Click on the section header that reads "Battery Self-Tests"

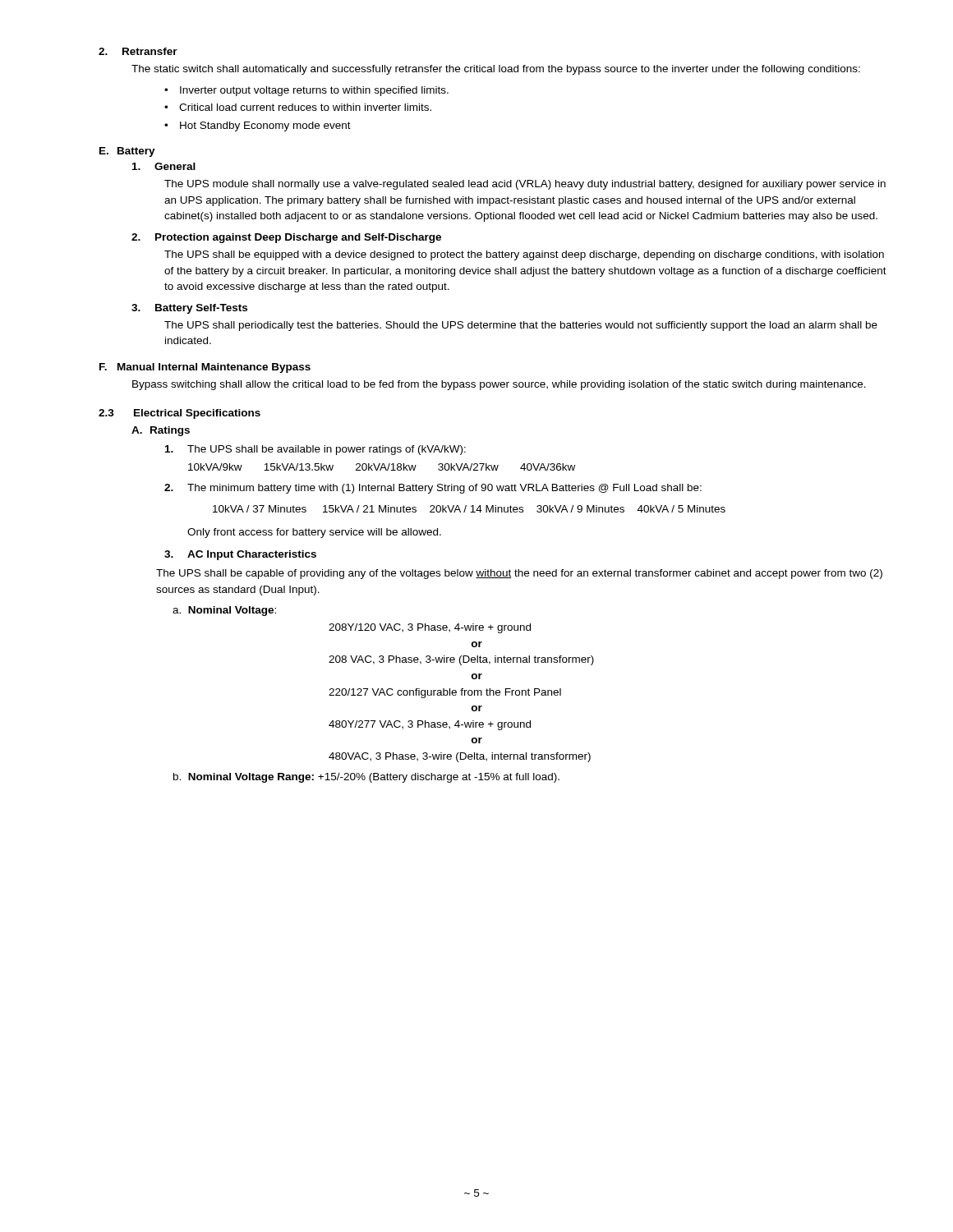point(201,307)
